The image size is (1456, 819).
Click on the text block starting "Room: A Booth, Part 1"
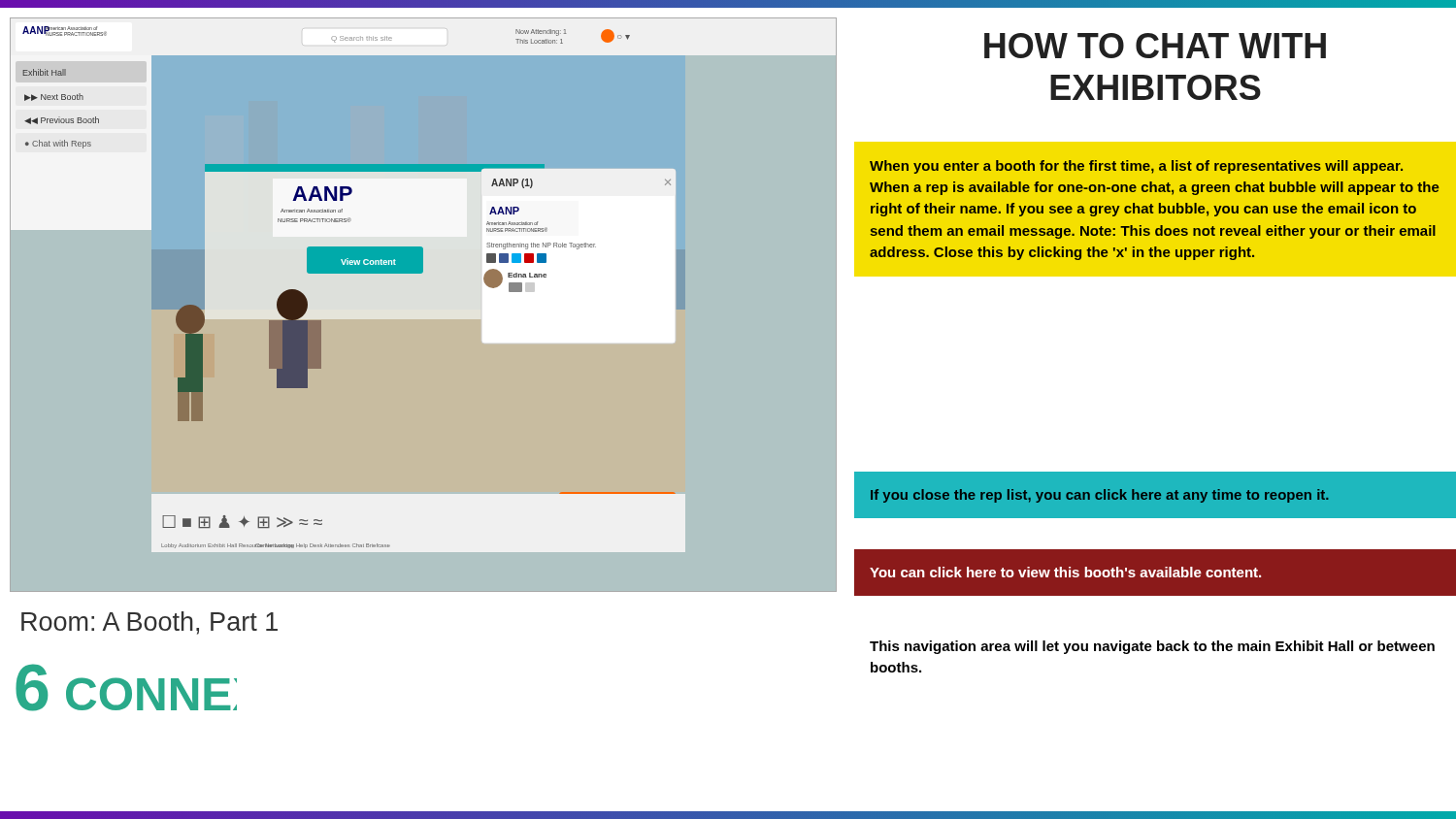pos(149,622)
